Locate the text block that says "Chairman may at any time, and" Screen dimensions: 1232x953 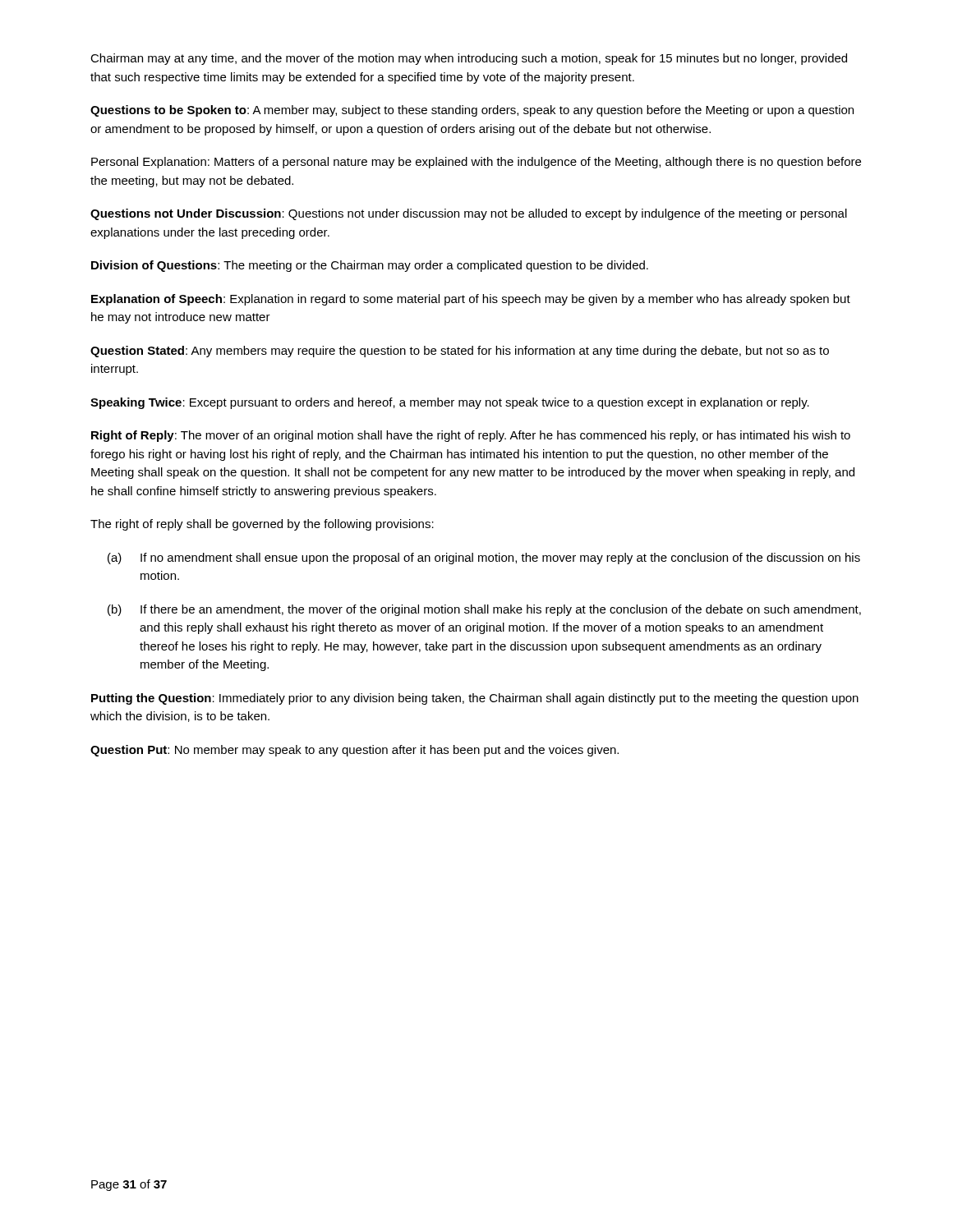pos(469,67)
